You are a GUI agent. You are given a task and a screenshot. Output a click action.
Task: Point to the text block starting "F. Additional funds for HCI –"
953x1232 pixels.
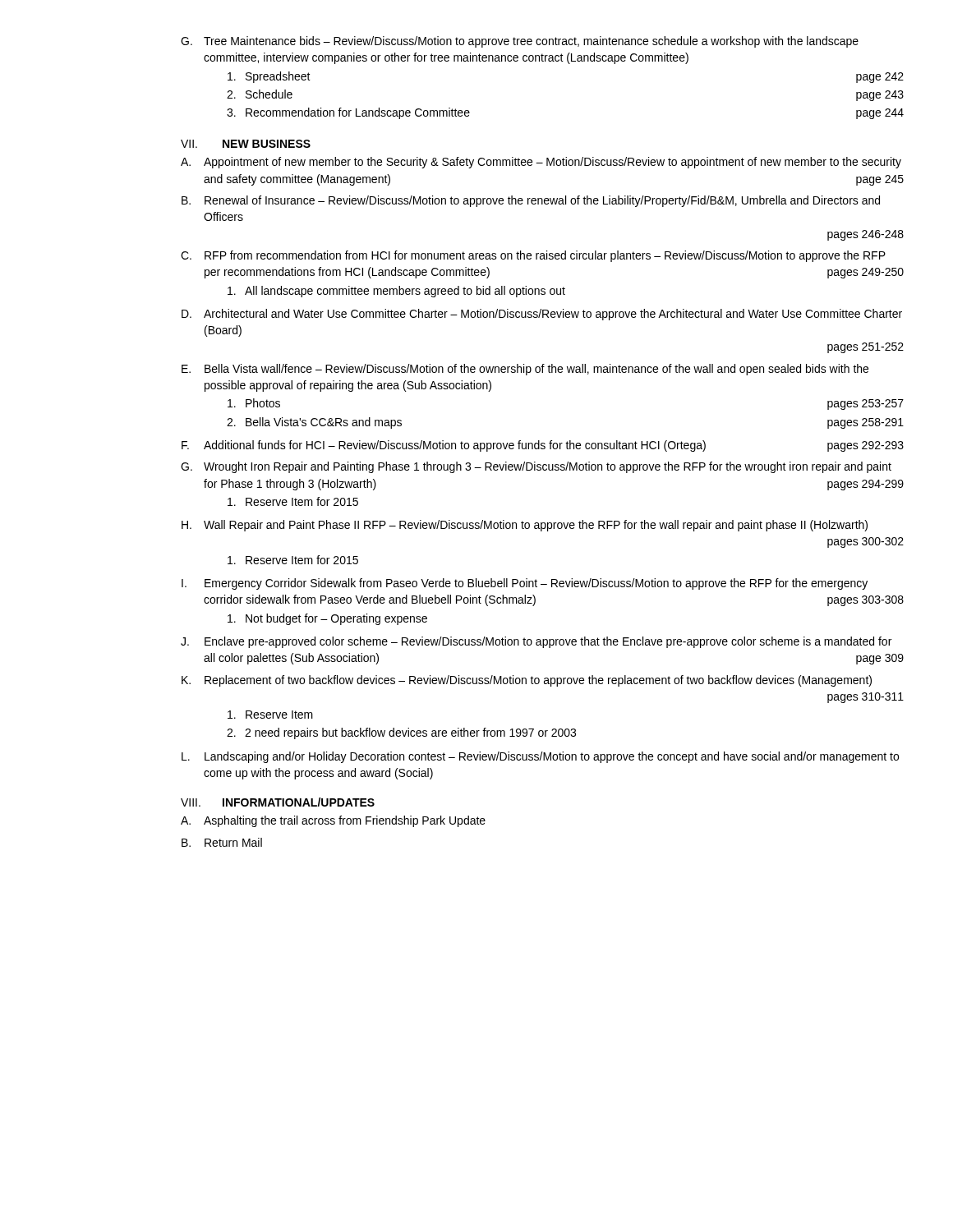coord(542,445)
